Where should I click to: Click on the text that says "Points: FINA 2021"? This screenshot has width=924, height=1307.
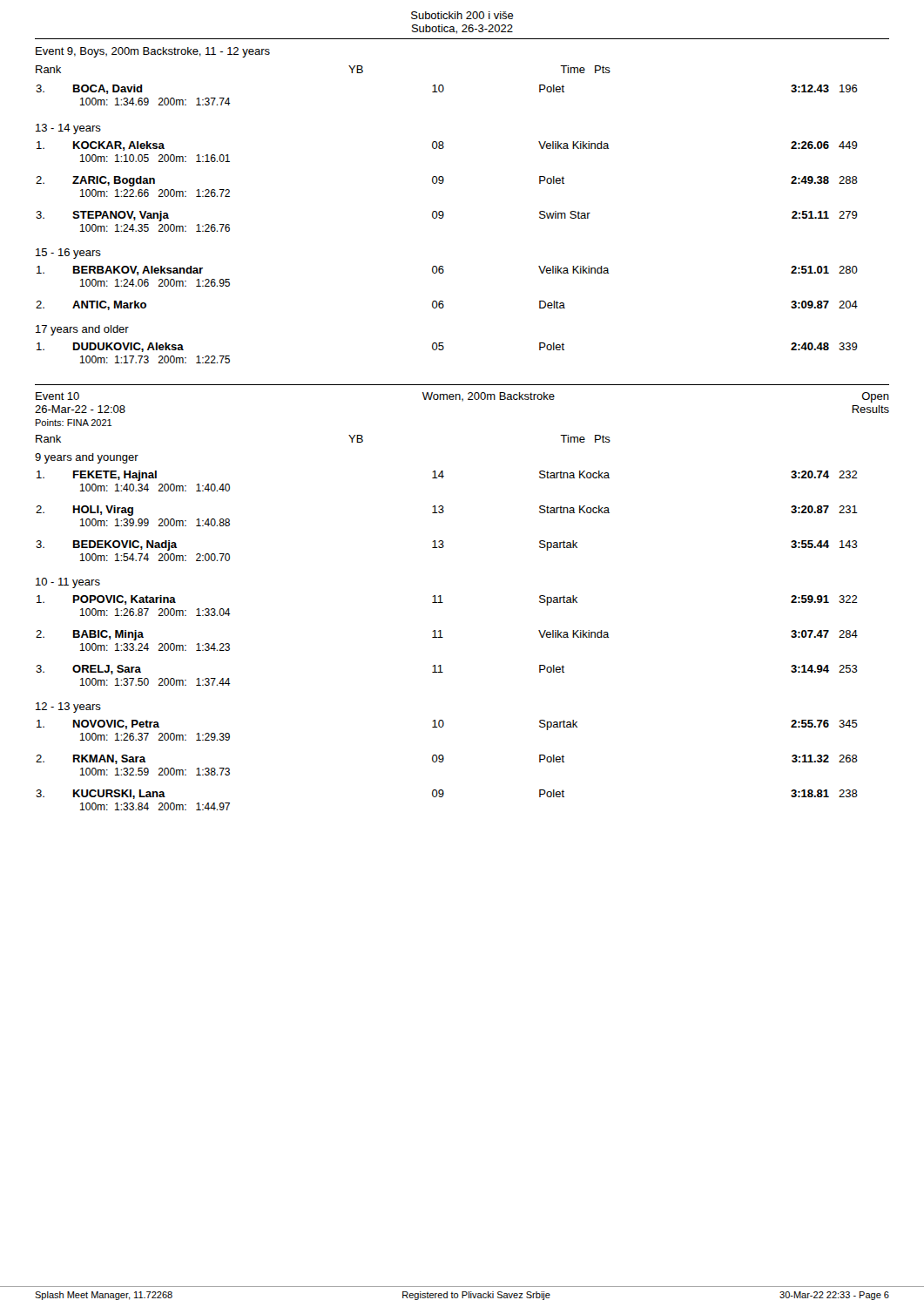click(x=73, y=423)
